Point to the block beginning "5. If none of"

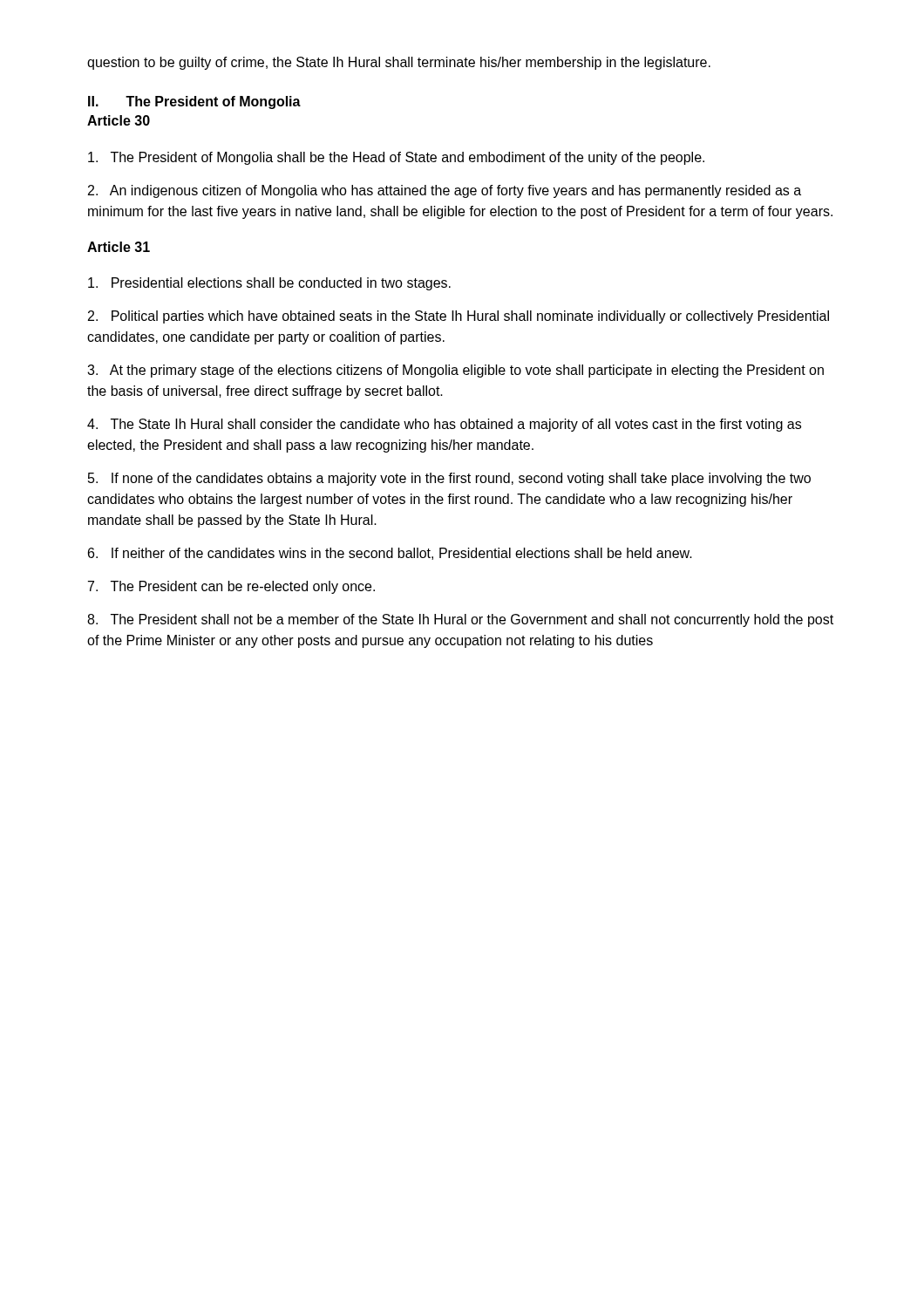[449, 499]
